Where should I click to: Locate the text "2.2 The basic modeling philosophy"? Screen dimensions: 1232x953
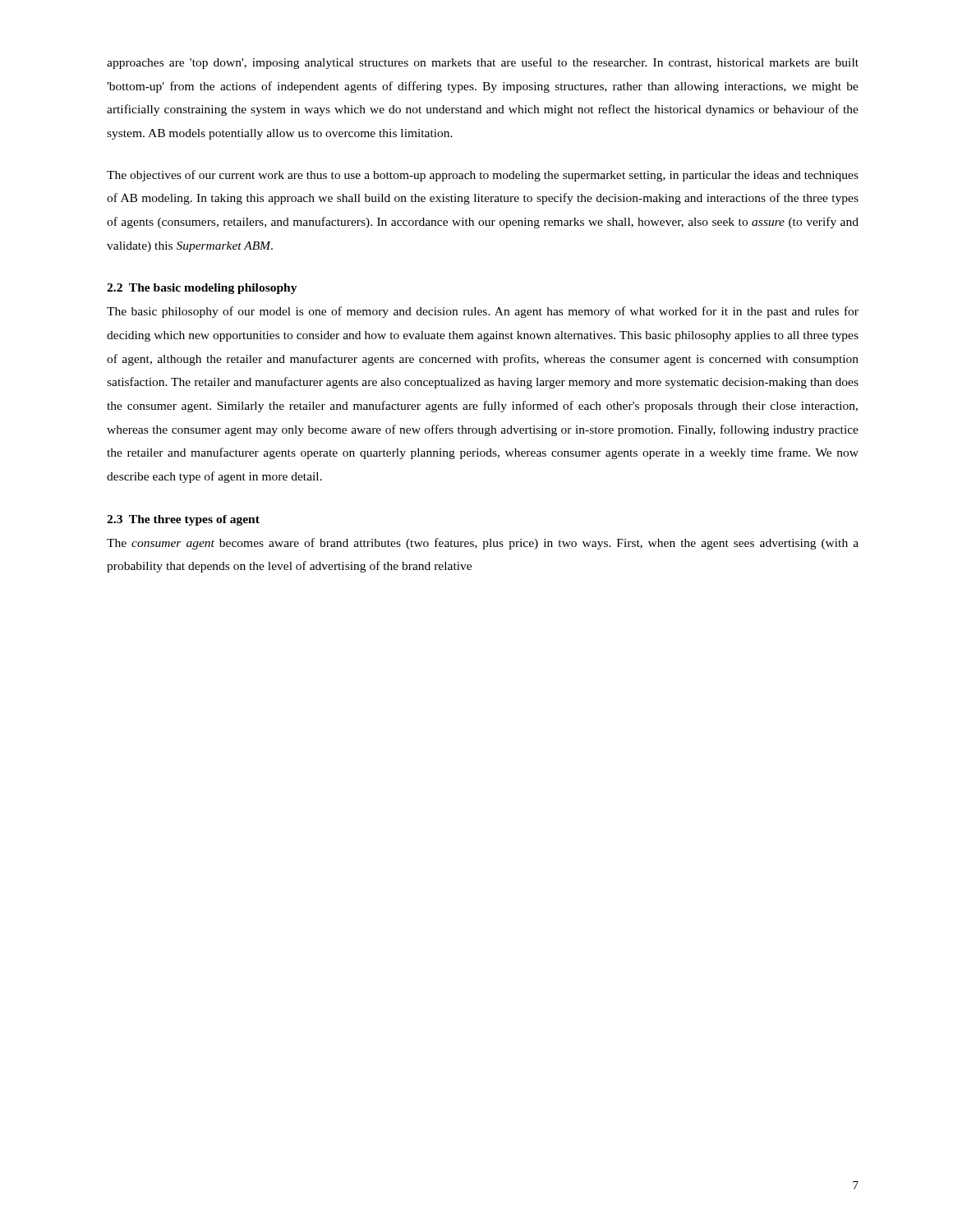pos(202,287)
